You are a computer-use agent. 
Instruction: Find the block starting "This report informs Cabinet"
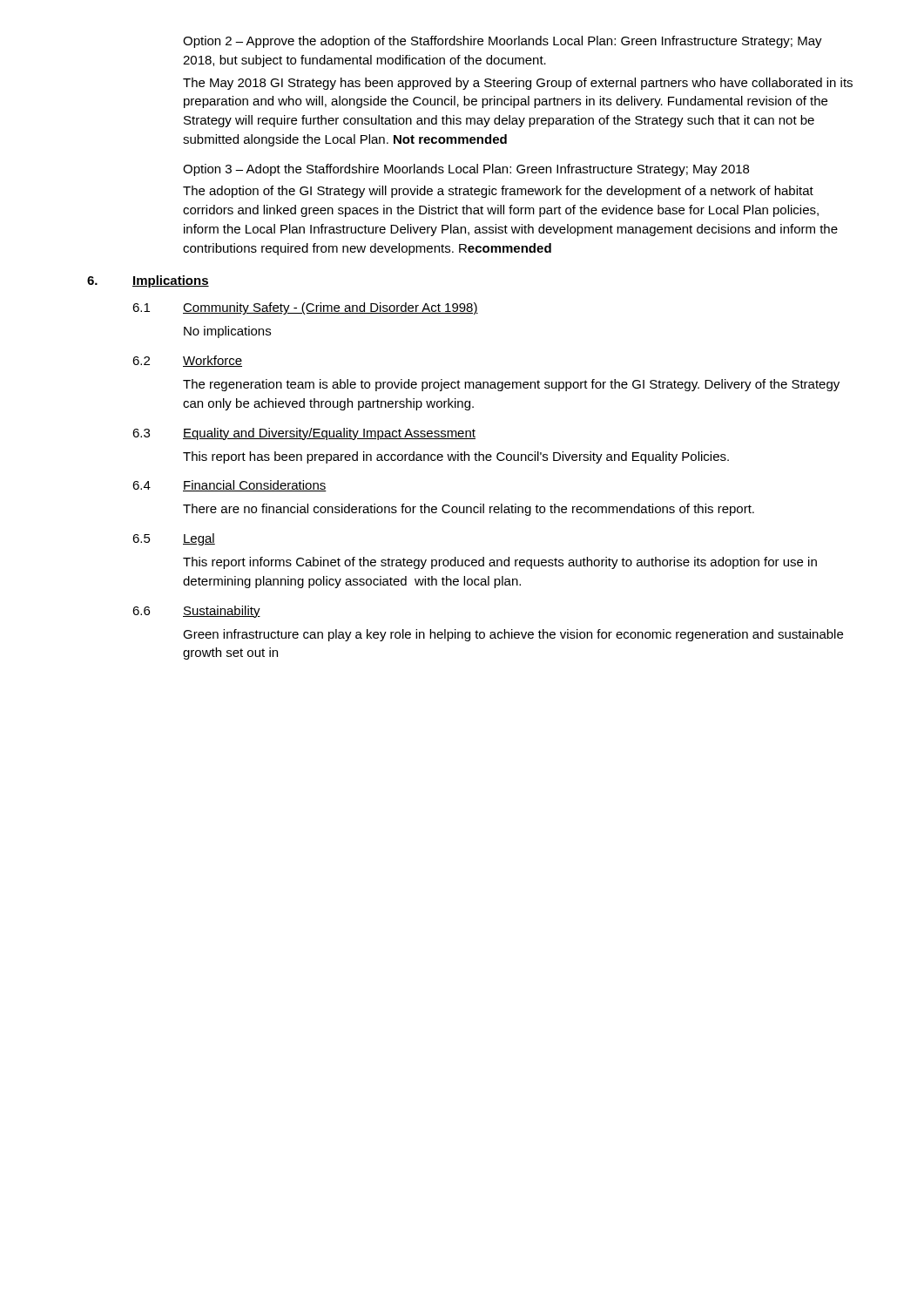click(500, 571)
